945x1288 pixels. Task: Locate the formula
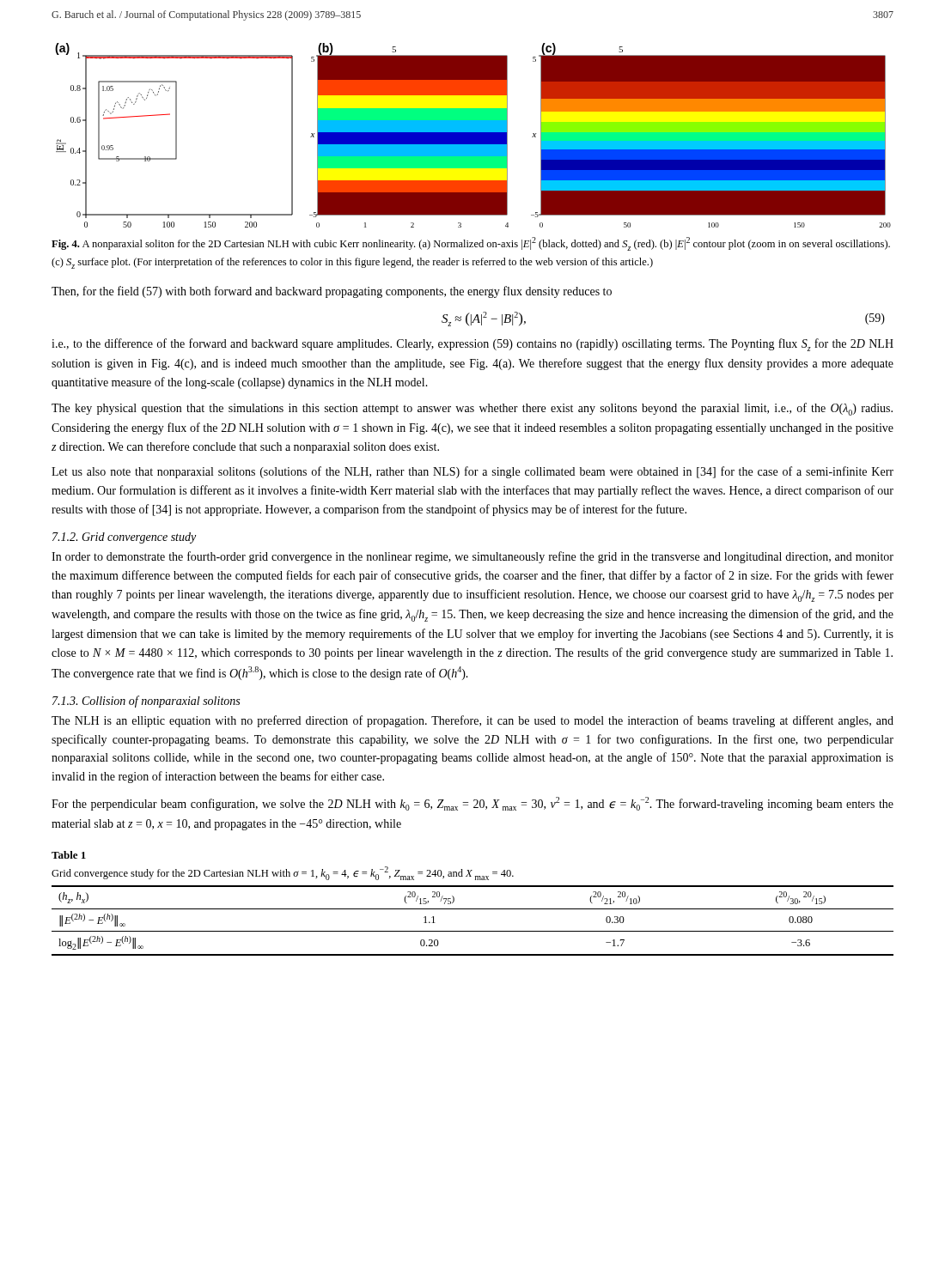tap(663, 319)
